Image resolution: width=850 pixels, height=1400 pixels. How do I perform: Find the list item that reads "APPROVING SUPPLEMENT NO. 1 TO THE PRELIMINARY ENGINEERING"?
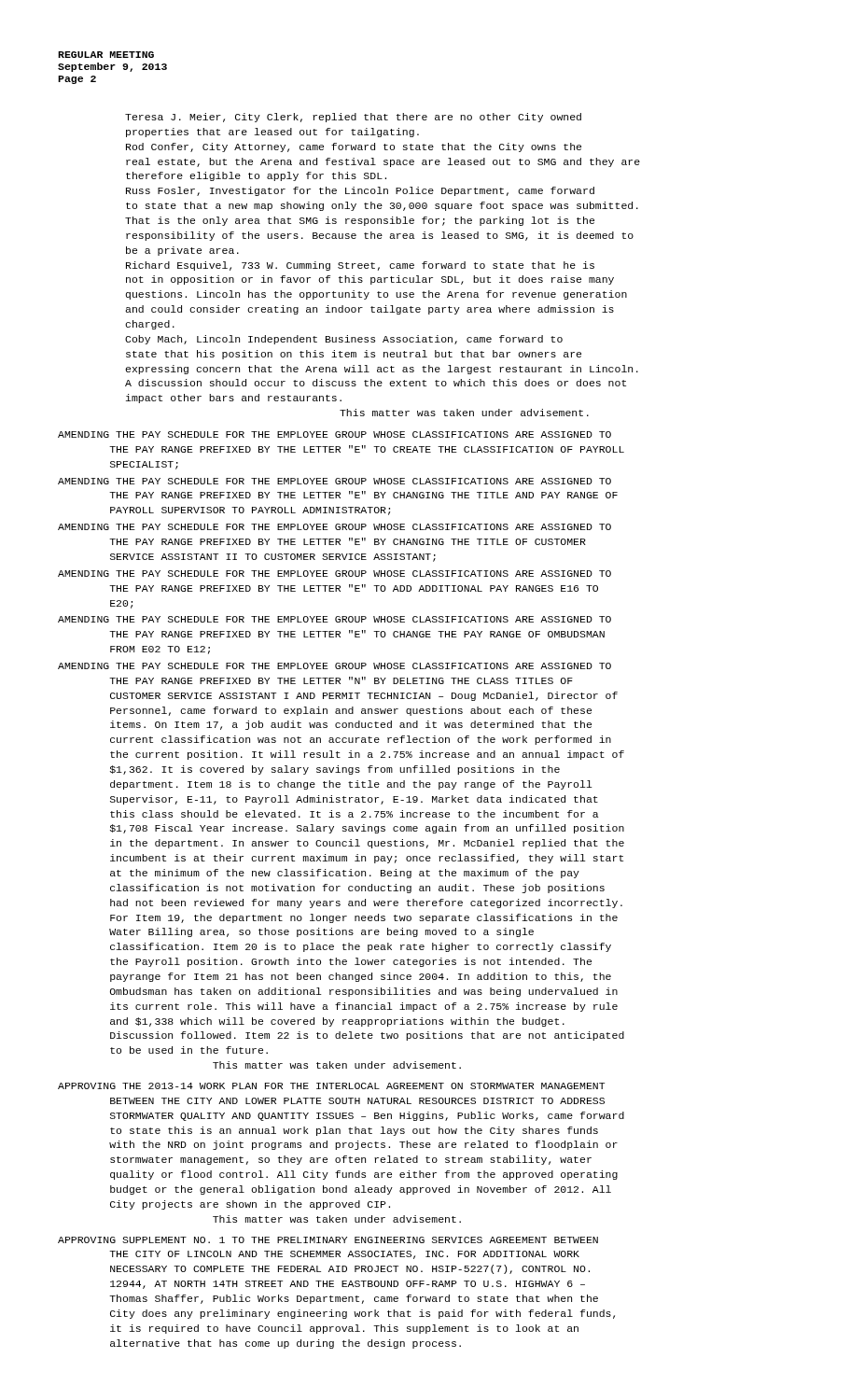coord(338,1291)
